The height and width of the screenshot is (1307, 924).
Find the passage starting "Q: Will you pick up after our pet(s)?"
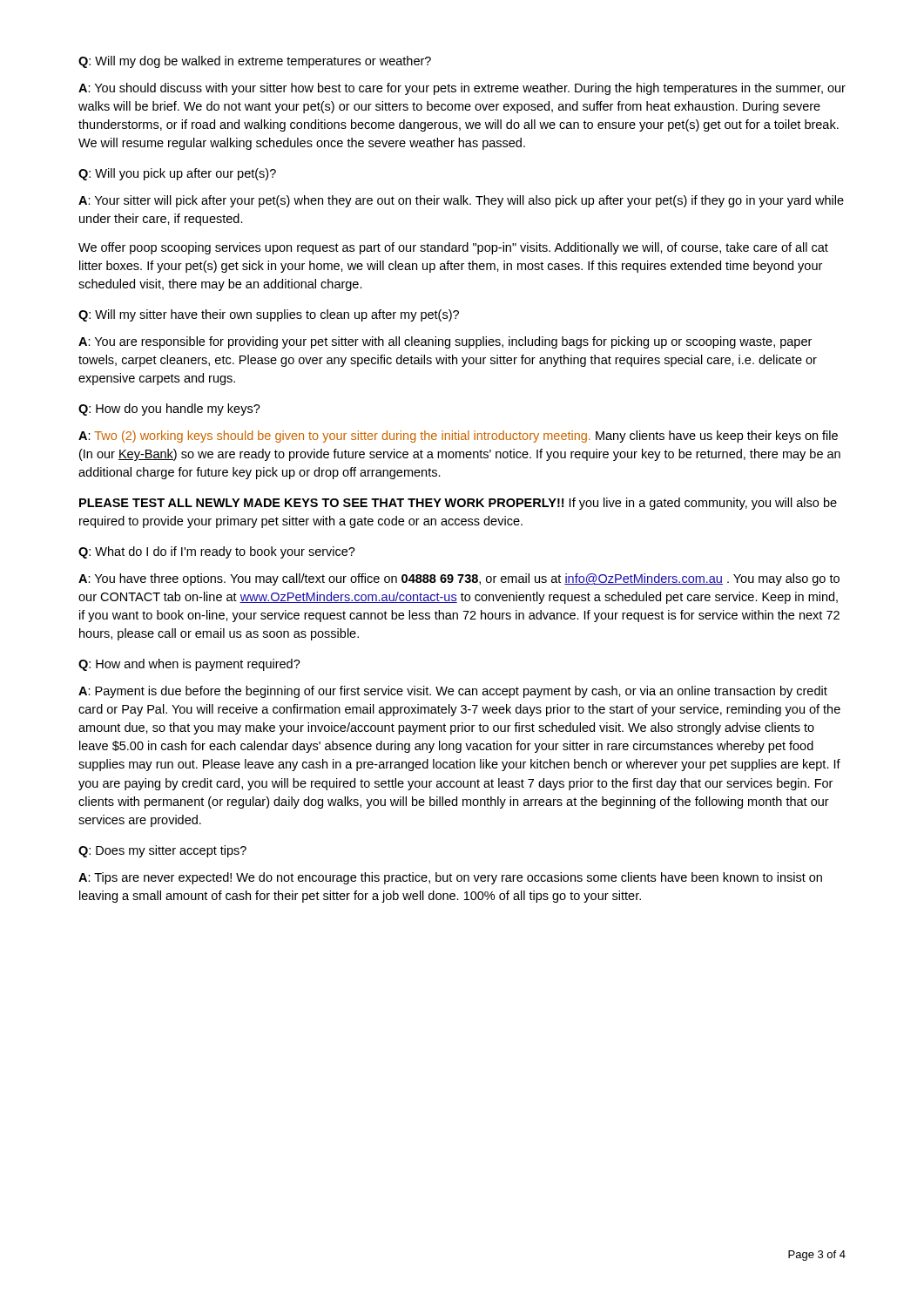pyautogui.click(x=177, y=174)
